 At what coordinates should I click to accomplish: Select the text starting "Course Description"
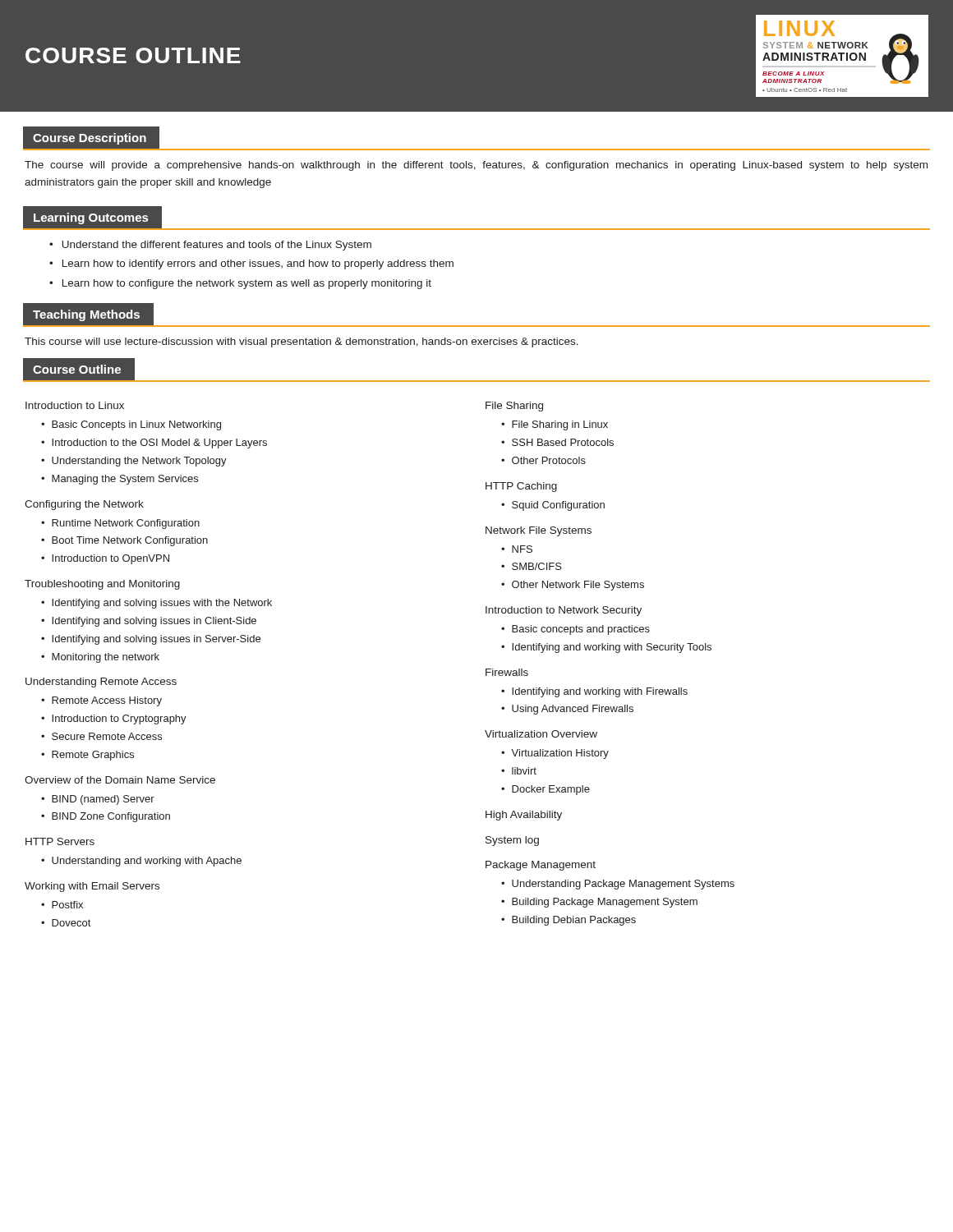click(90, 138)
